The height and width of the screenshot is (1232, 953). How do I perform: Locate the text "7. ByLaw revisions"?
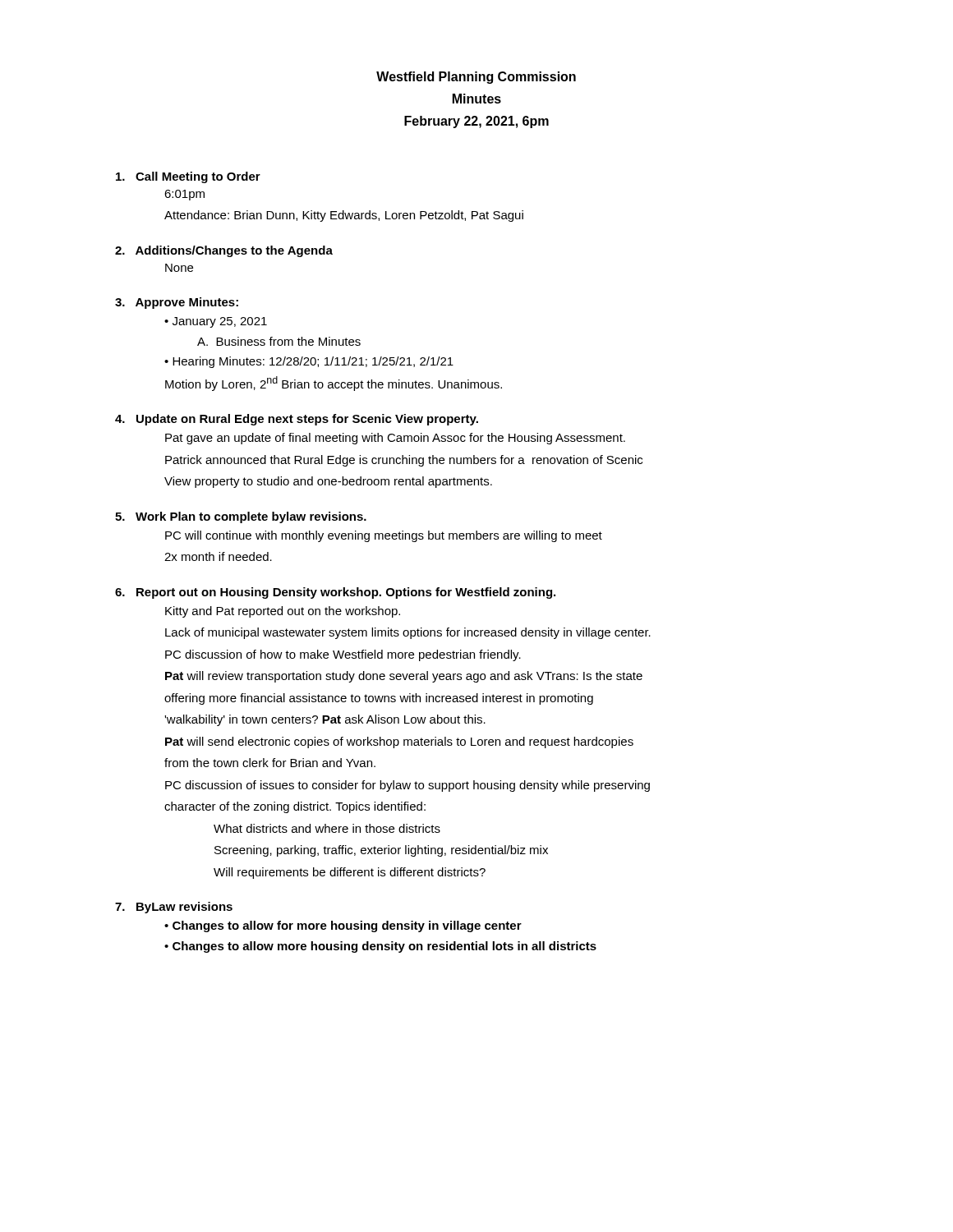click(x=174, y=906)
